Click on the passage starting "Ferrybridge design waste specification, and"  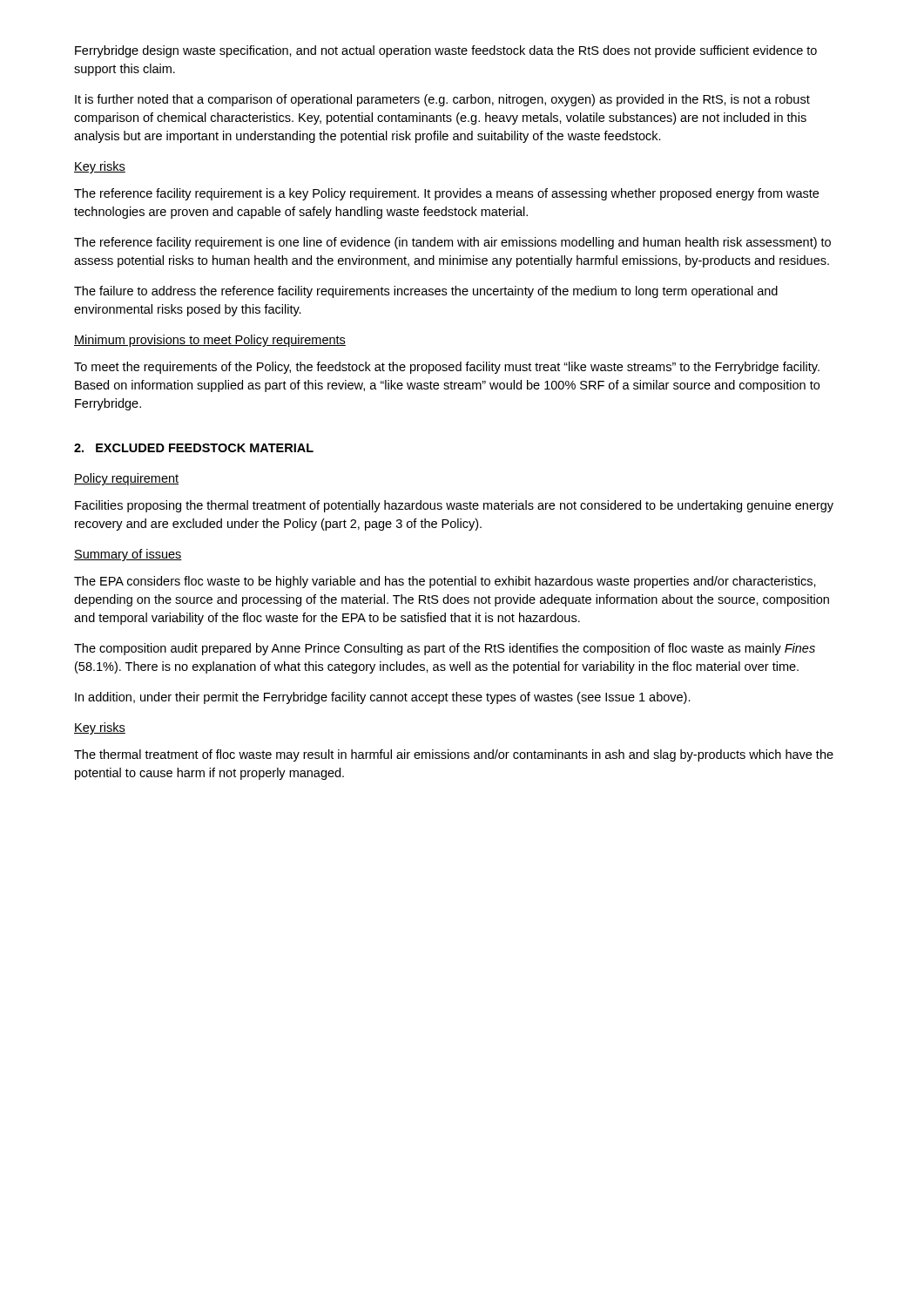click(x=446, y=60)
